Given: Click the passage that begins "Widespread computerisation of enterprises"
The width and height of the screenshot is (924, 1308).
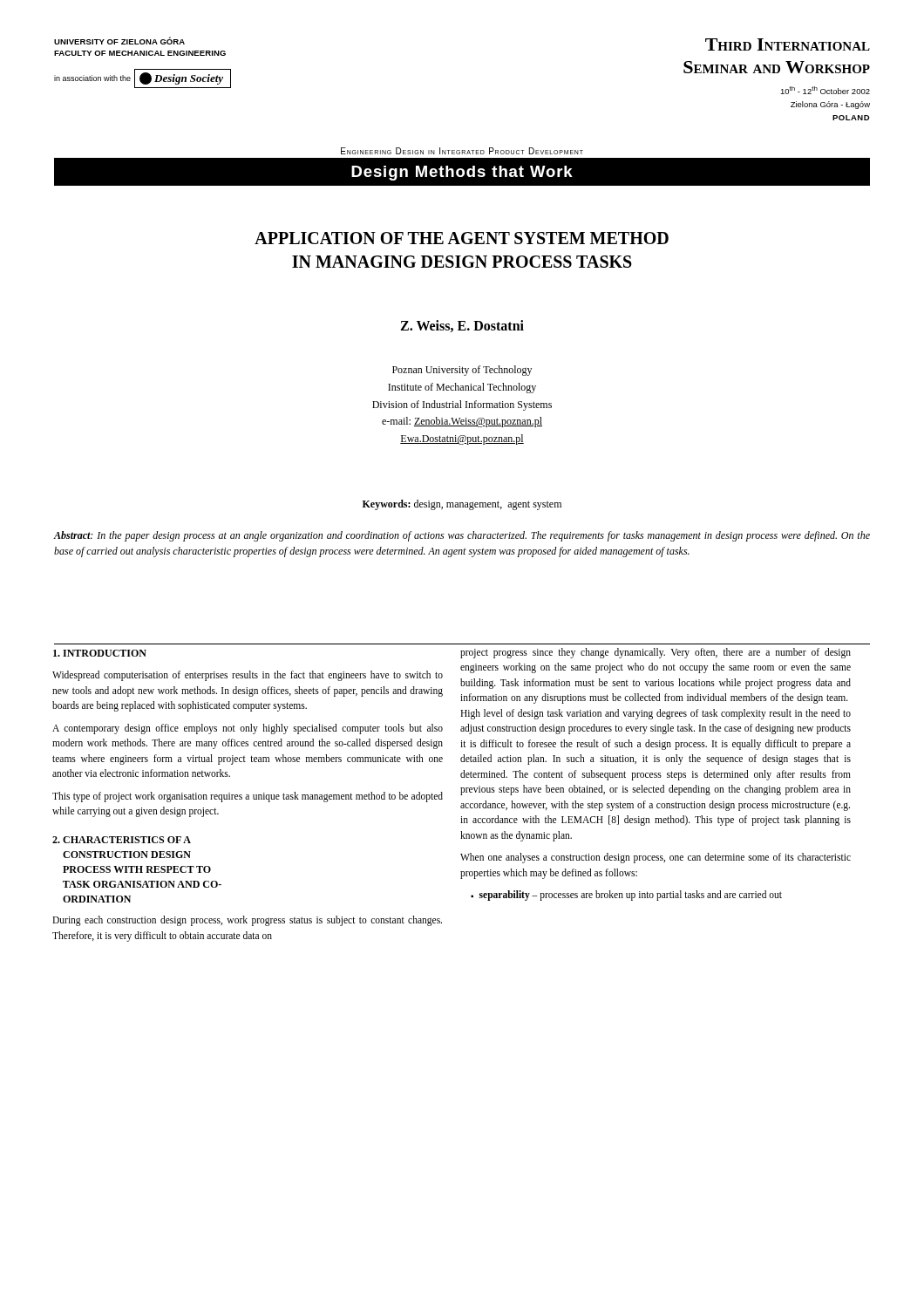Looking at the screenshot, I should pos(248,691).
